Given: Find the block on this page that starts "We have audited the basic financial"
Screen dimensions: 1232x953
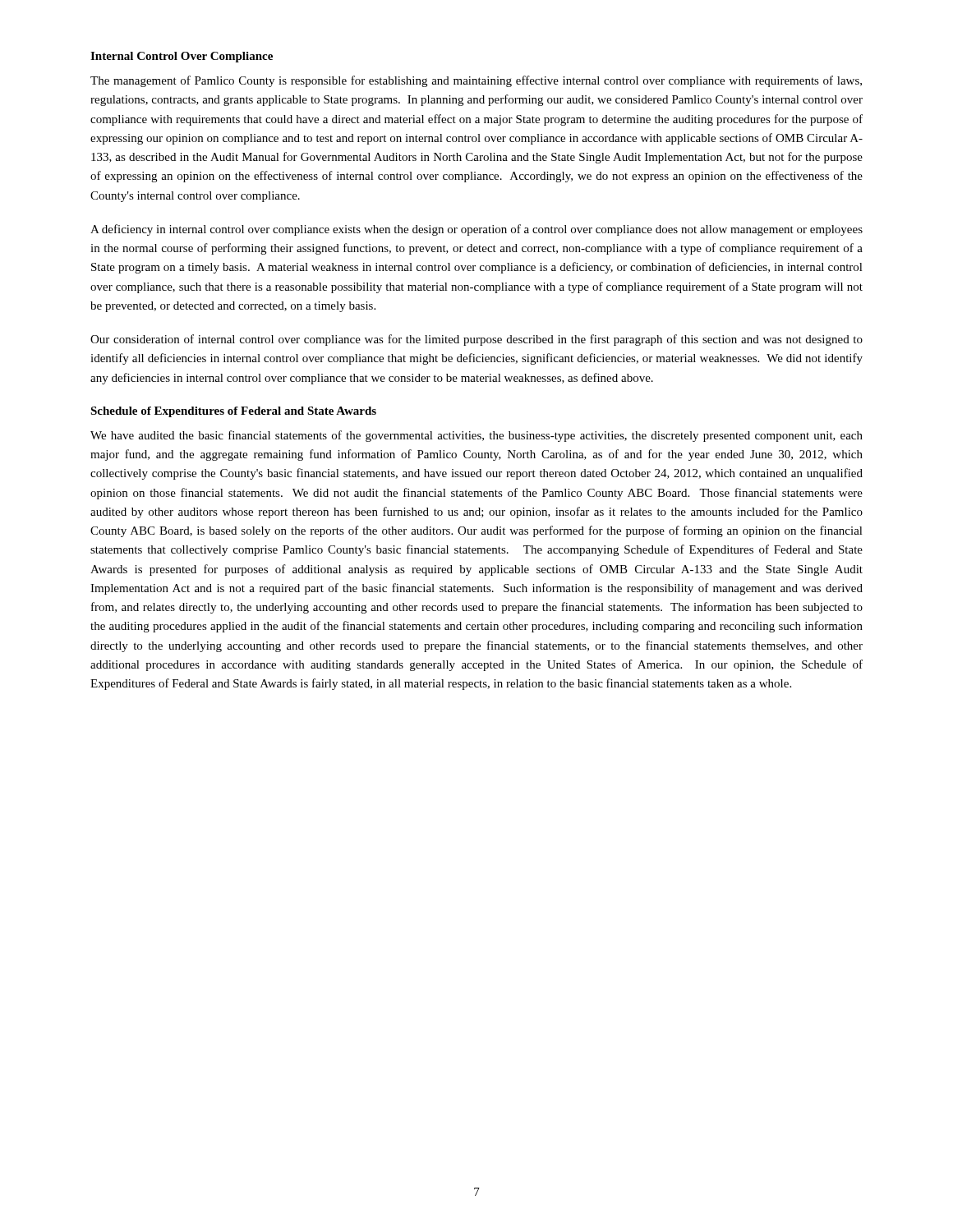Looking at the screenshot, I should (x=476, y=559).
